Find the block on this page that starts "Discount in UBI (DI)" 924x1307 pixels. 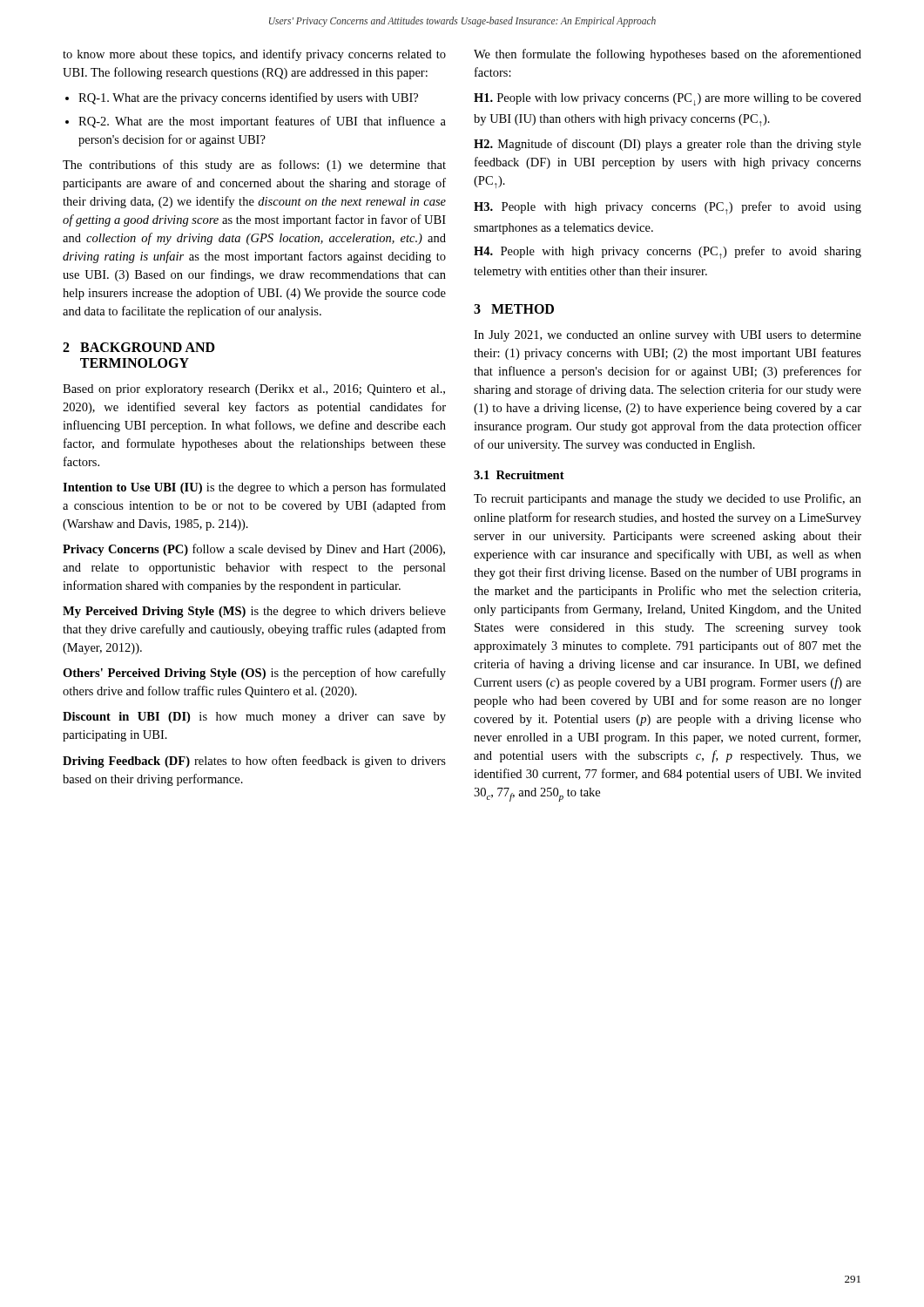[x=254, y=726]
